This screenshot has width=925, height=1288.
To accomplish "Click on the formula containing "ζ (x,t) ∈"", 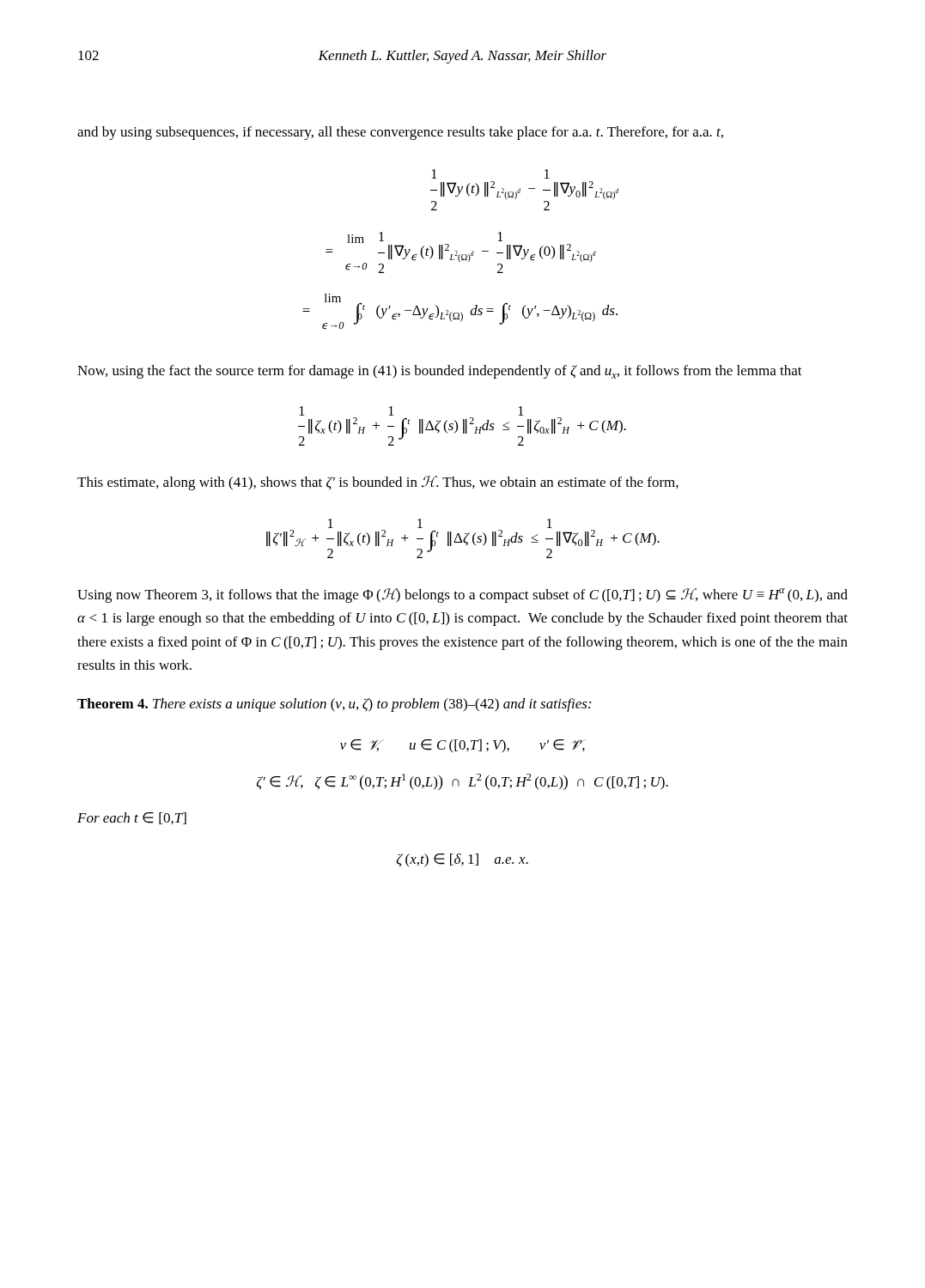I will [462, 859].
